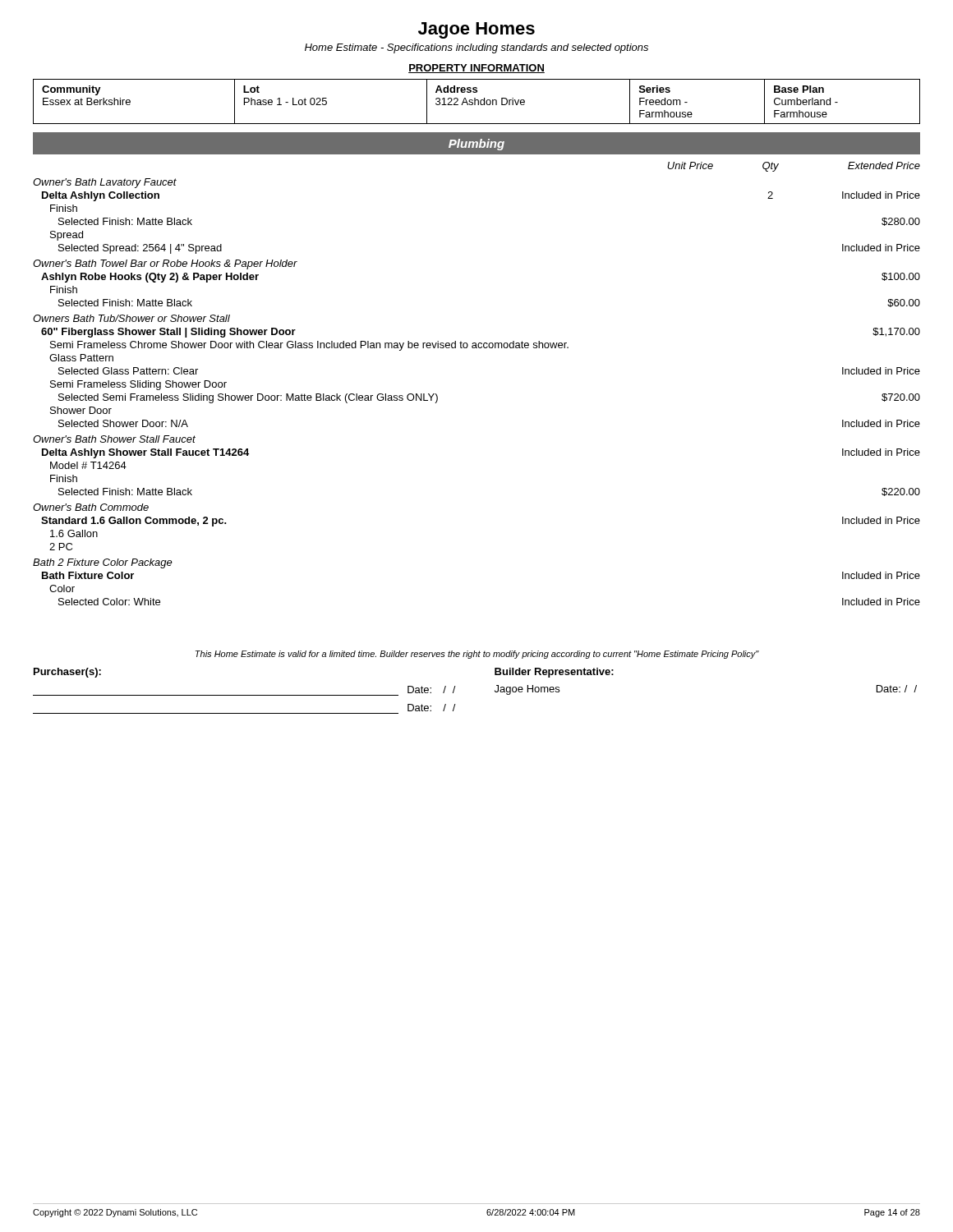Where is the passage that starts "Owners Bath Tub/Shower"?
The height and width of the screenshot is (1232, 953).
coord(131,318)
